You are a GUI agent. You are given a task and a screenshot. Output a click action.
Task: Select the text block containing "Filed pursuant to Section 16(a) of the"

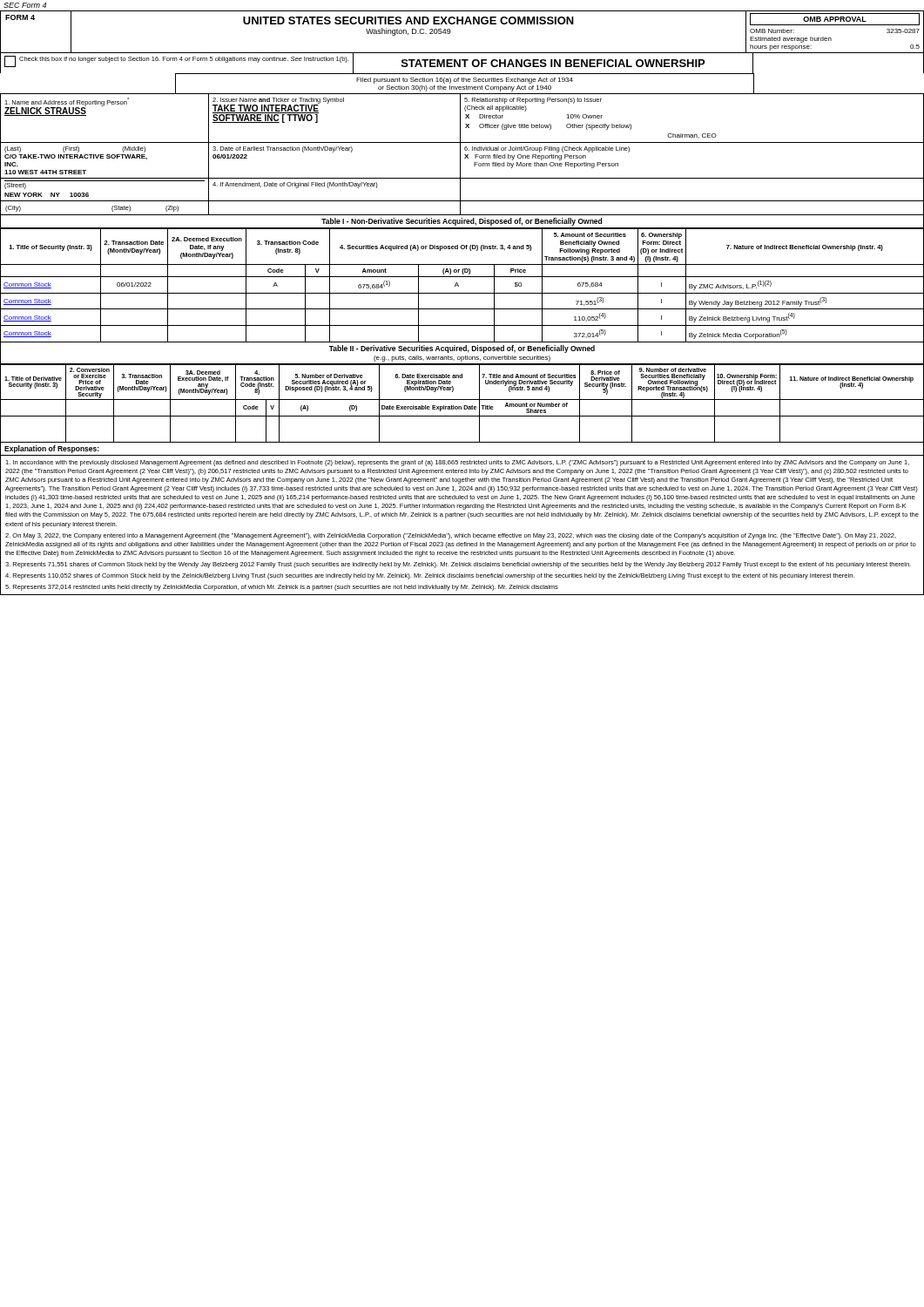[465, 84]
